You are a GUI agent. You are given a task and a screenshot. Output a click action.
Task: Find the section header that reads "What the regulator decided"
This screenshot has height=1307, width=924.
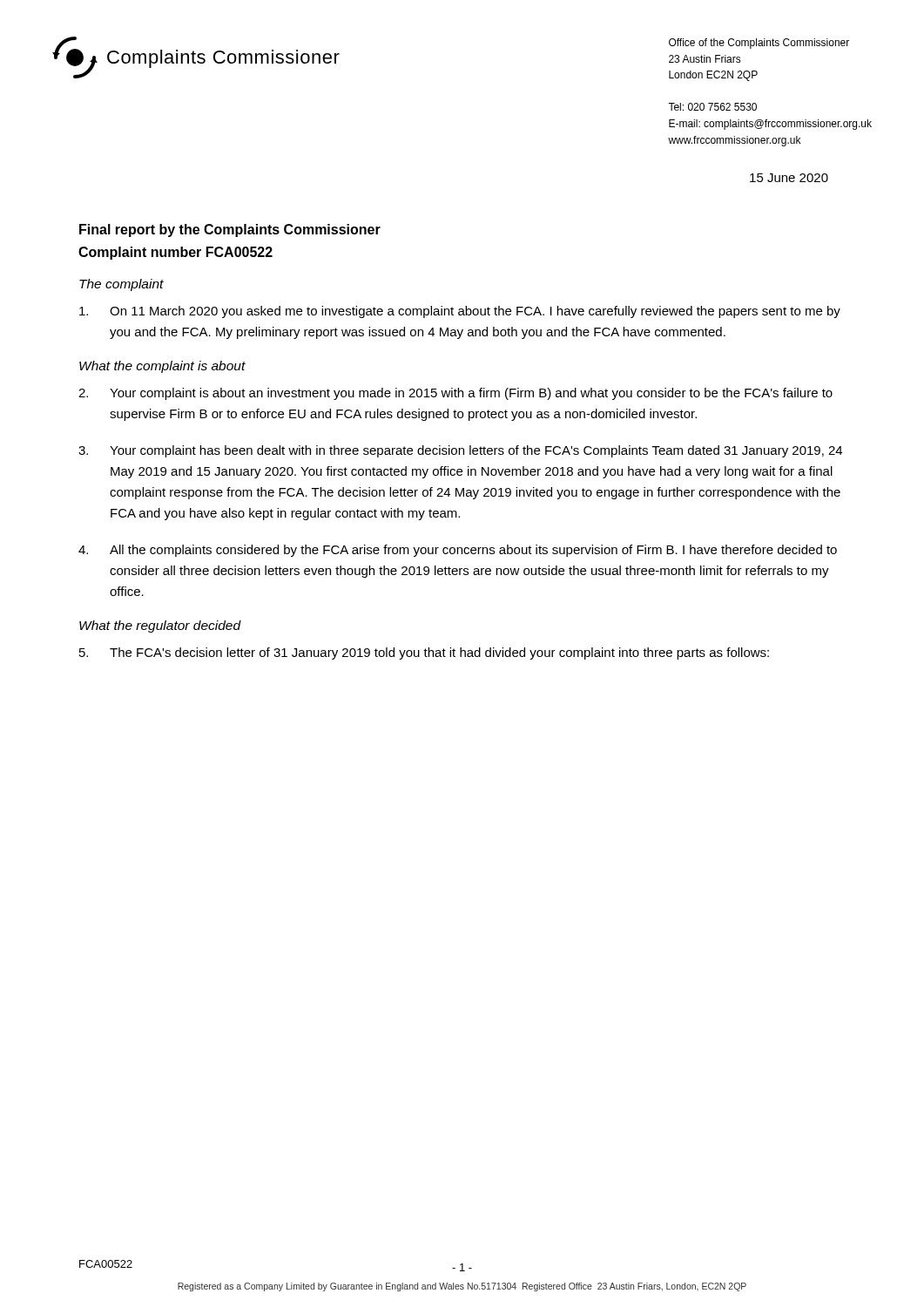(x=159, y=625)
